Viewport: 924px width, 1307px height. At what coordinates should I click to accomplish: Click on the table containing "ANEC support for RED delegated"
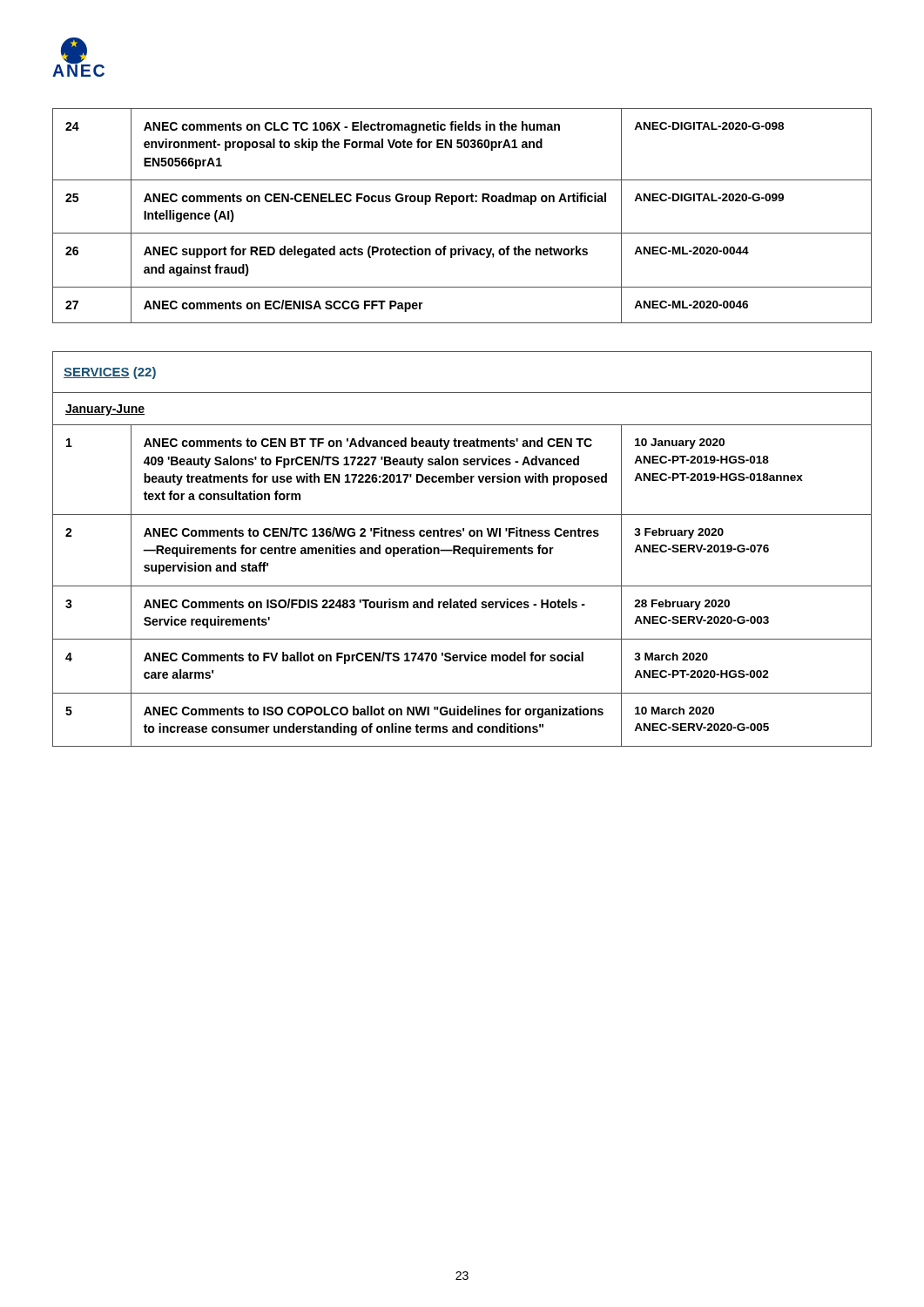point(462,216)
